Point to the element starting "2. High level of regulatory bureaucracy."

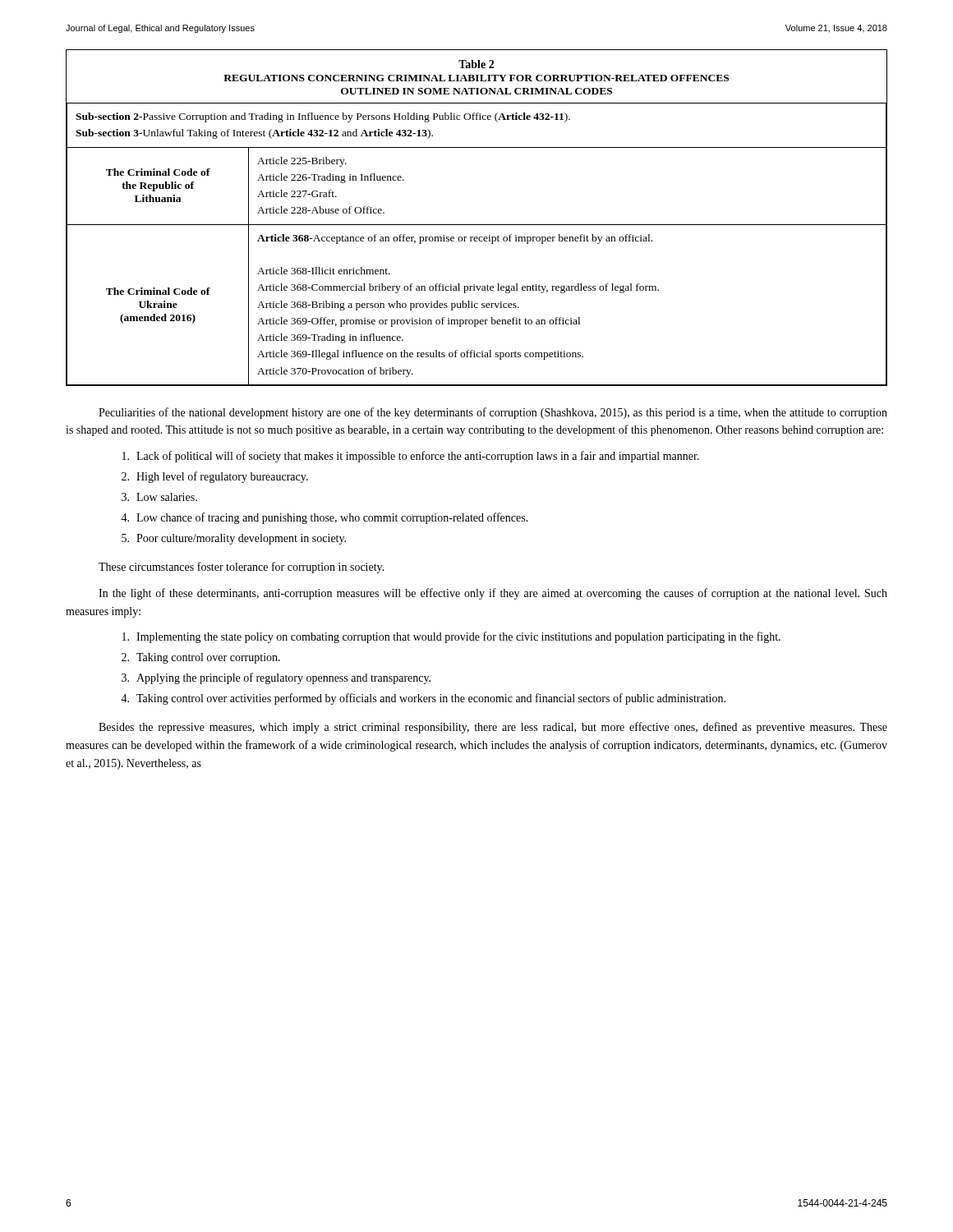tap(212, 477)
